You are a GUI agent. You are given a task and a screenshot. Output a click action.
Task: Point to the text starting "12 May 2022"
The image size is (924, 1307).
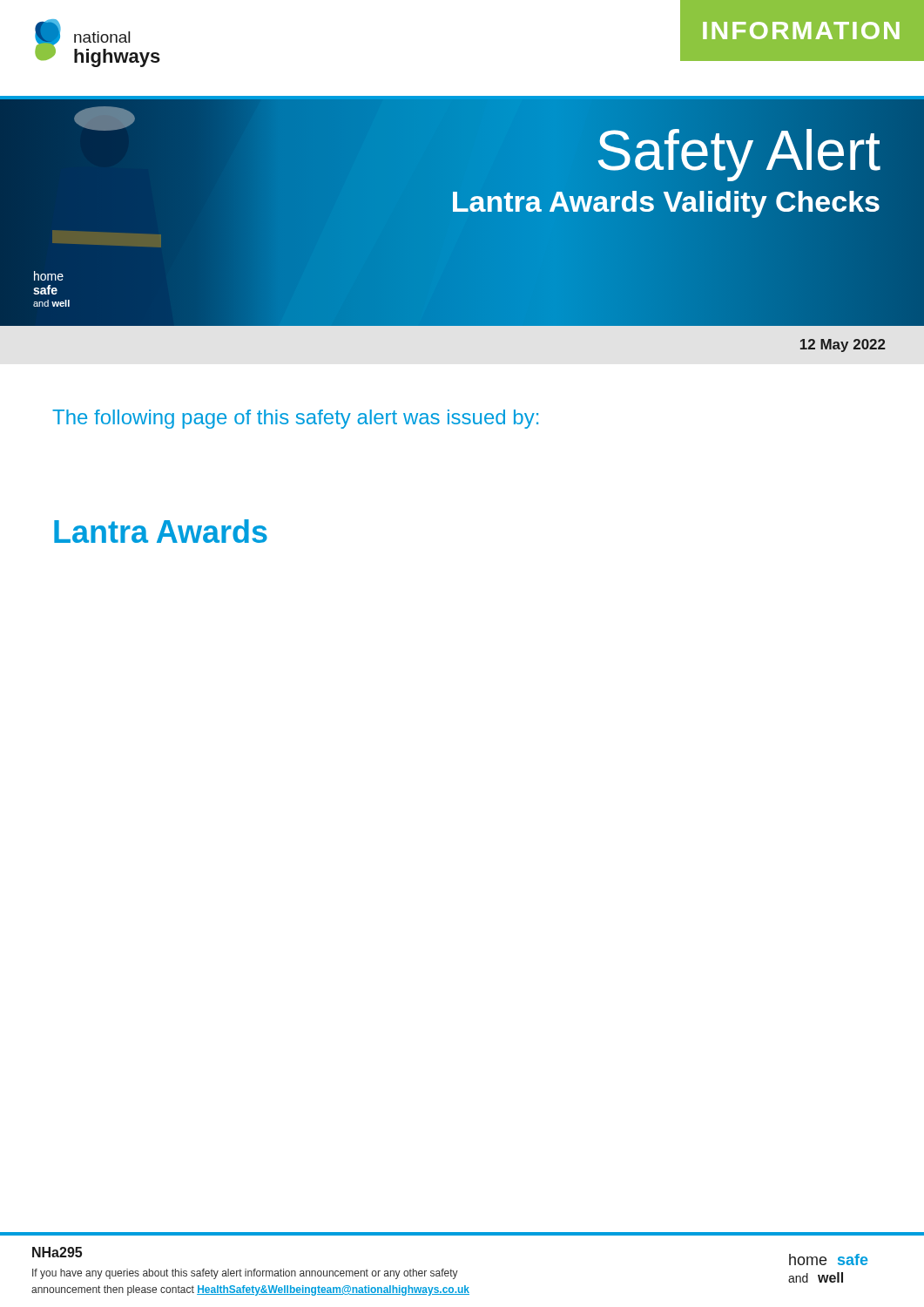point(842,345)
